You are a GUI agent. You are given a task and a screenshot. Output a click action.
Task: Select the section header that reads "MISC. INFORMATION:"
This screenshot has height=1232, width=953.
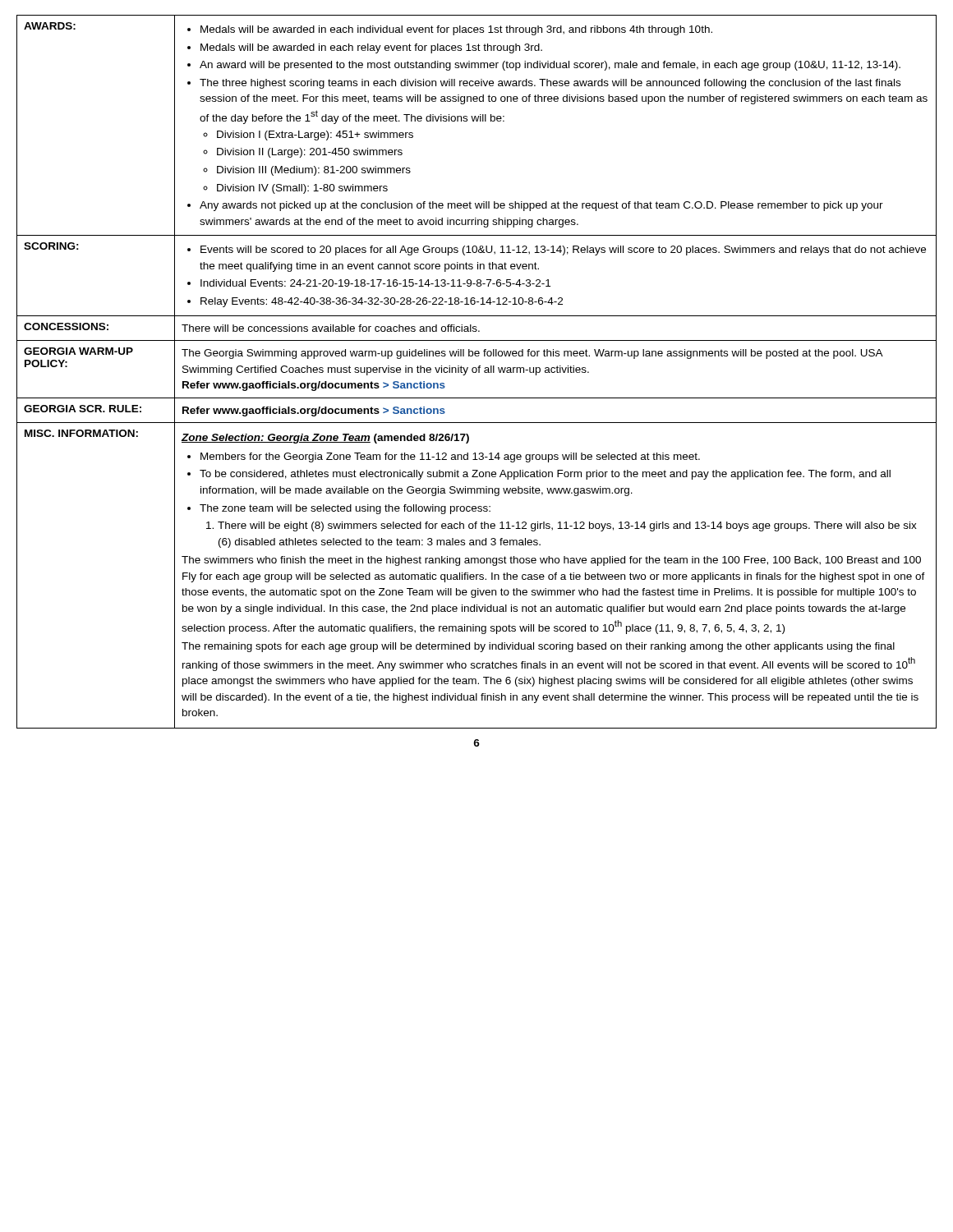81,434
